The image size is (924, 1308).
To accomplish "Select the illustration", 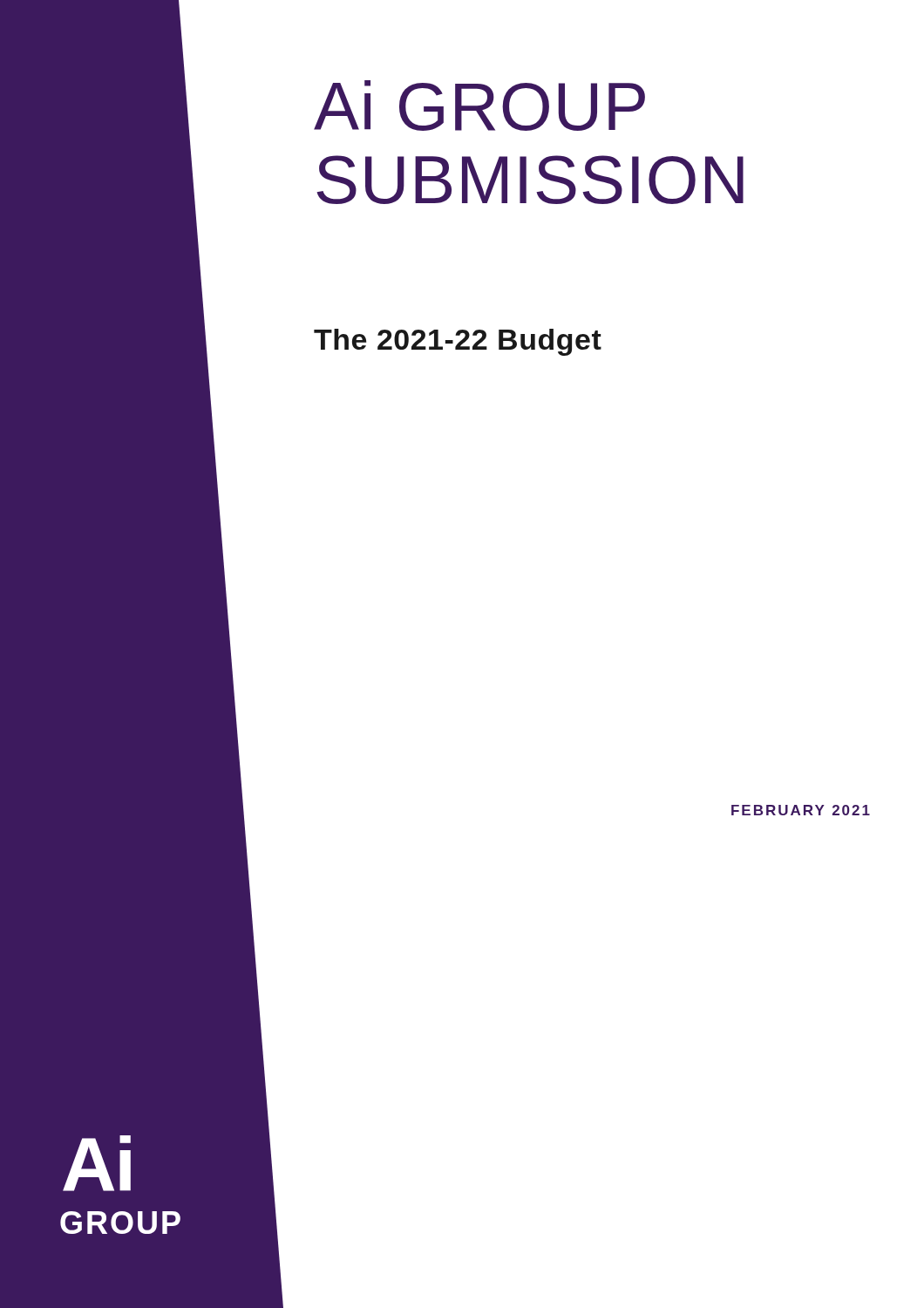I will pos(462,654).
